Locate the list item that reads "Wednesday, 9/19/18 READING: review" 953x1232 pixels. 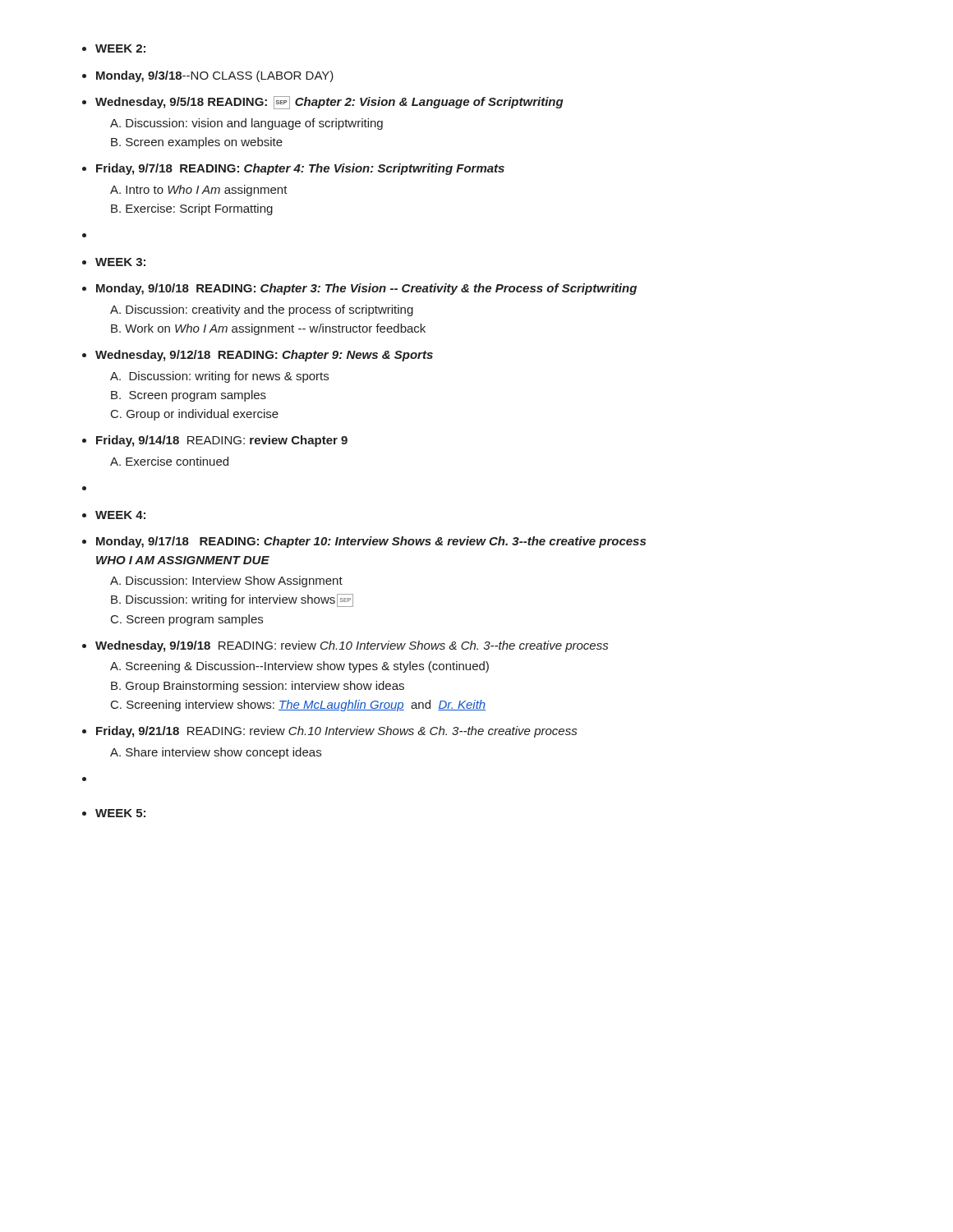point(491,676)
